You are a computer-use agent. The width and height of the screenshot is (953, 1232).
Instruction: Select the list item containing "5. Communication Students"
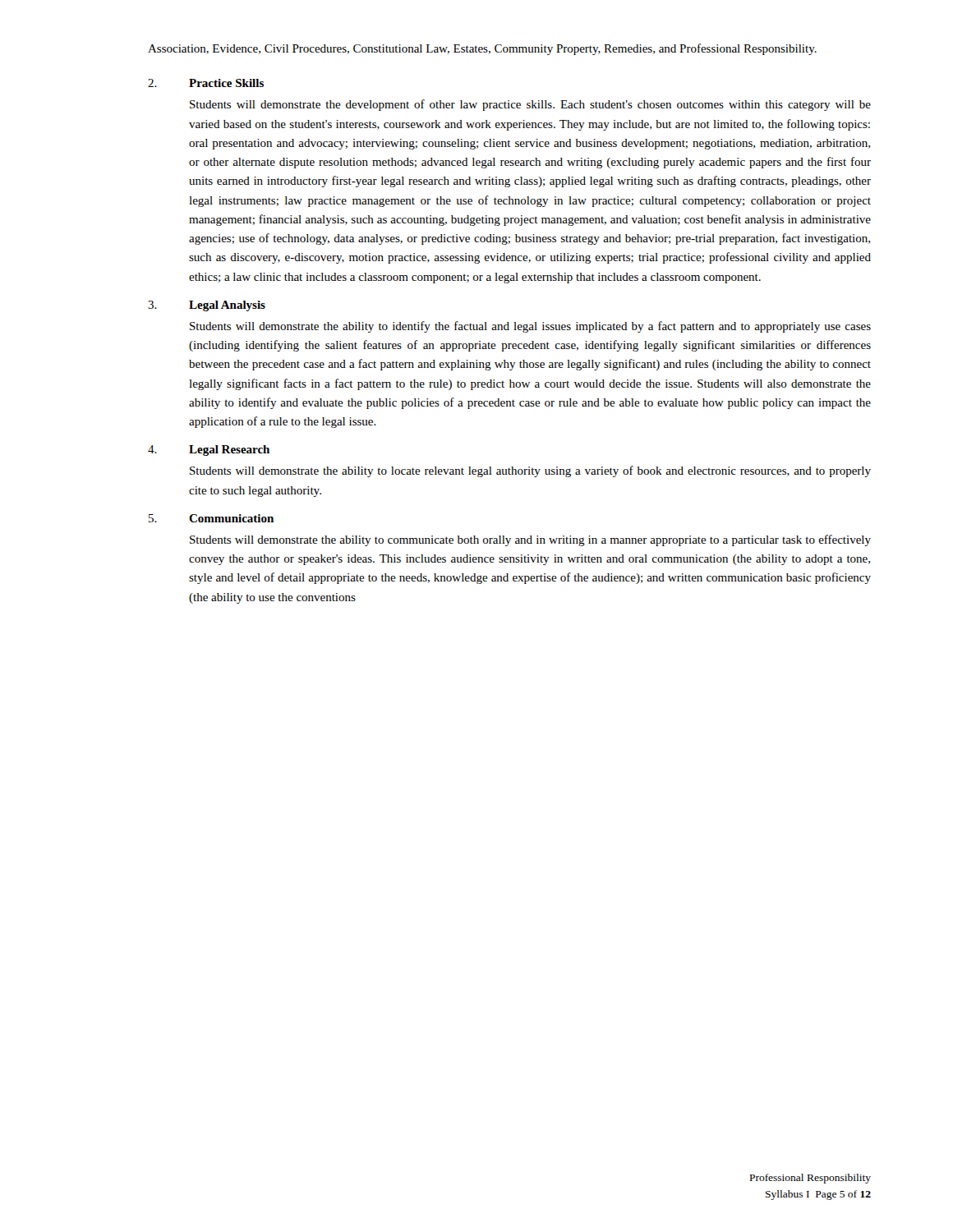pos(509,559)
